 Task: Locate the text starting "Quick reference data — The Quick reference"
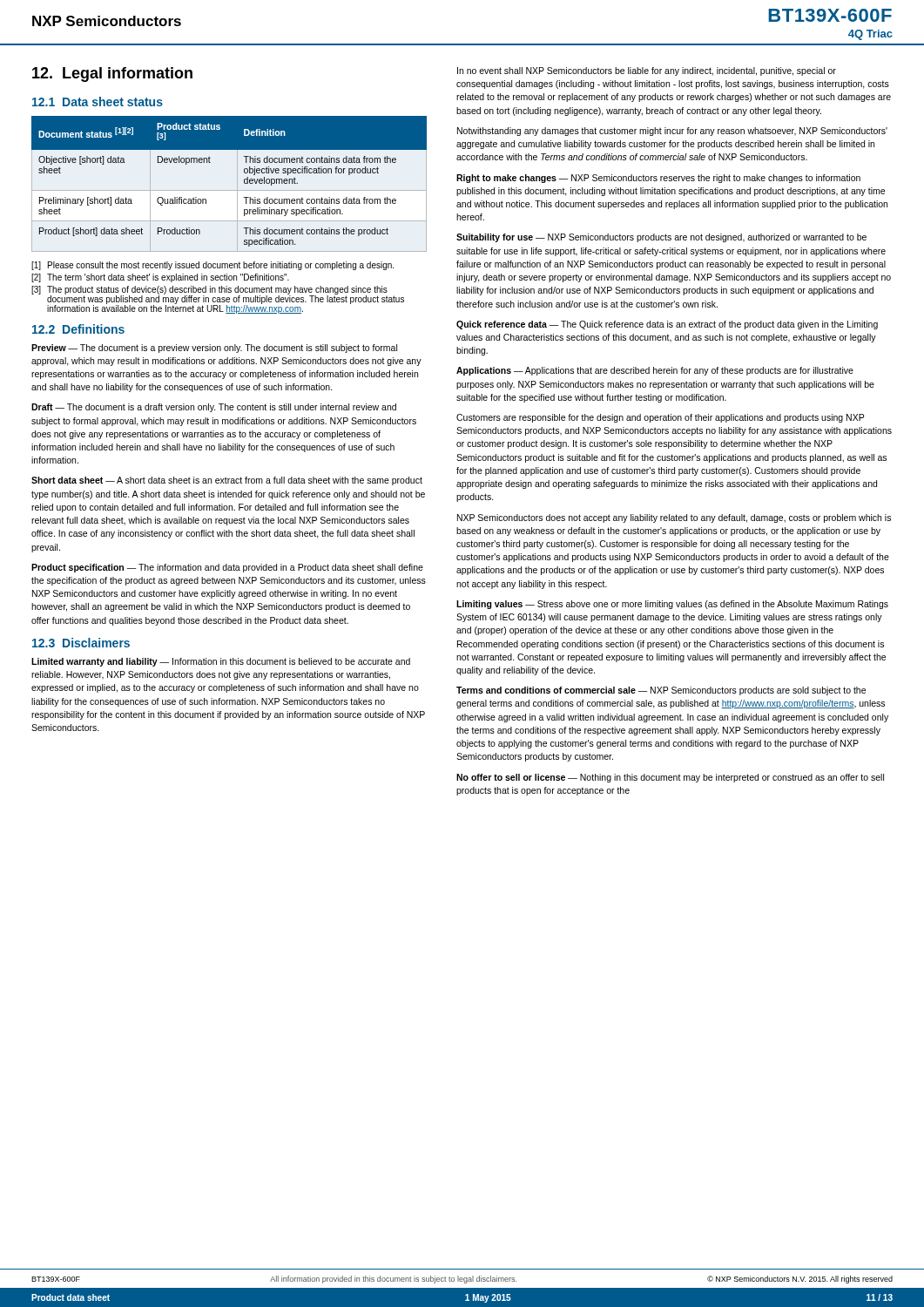pos(667,337)
